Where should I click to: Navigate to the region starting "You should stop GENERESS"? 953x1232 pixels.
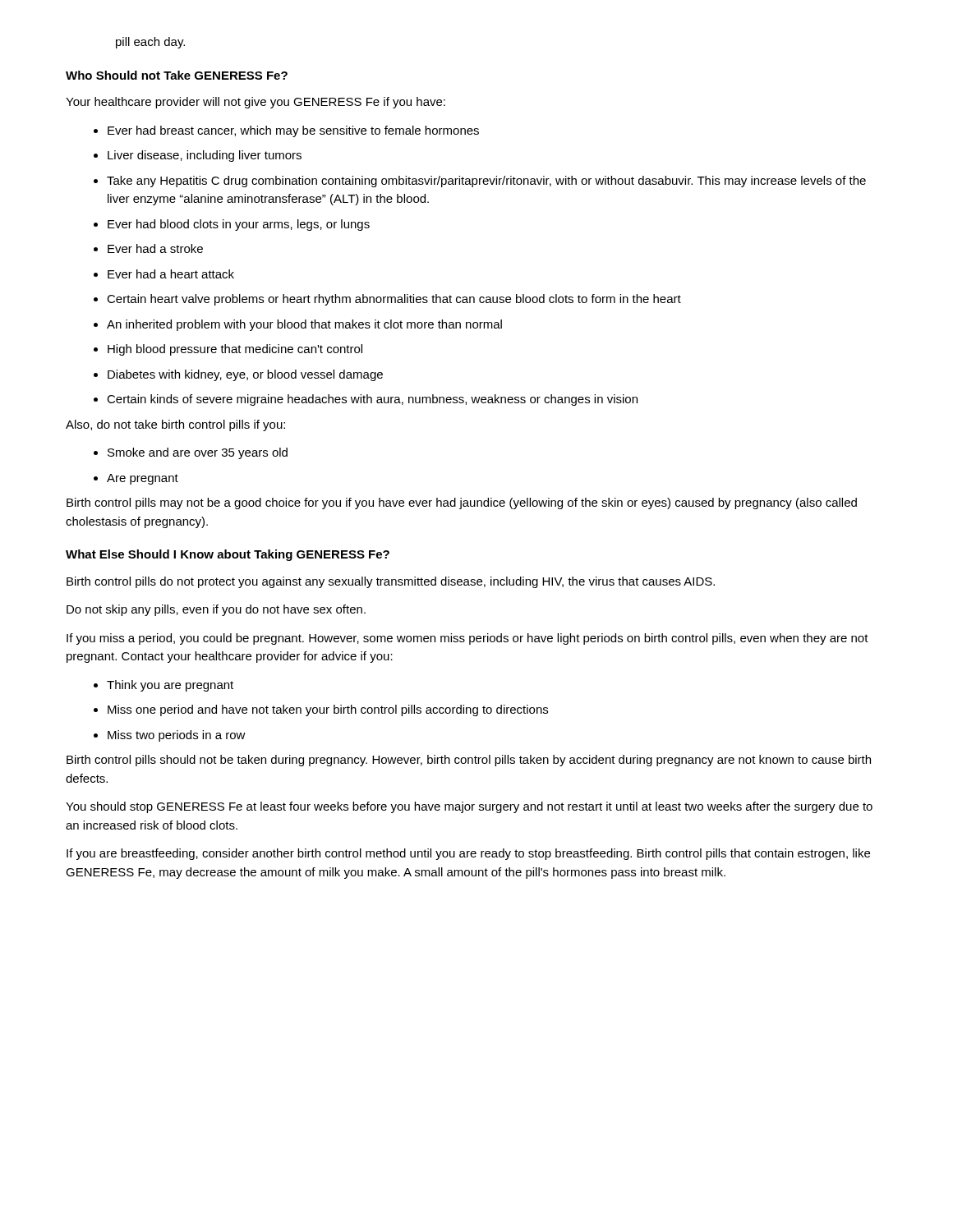476,816
